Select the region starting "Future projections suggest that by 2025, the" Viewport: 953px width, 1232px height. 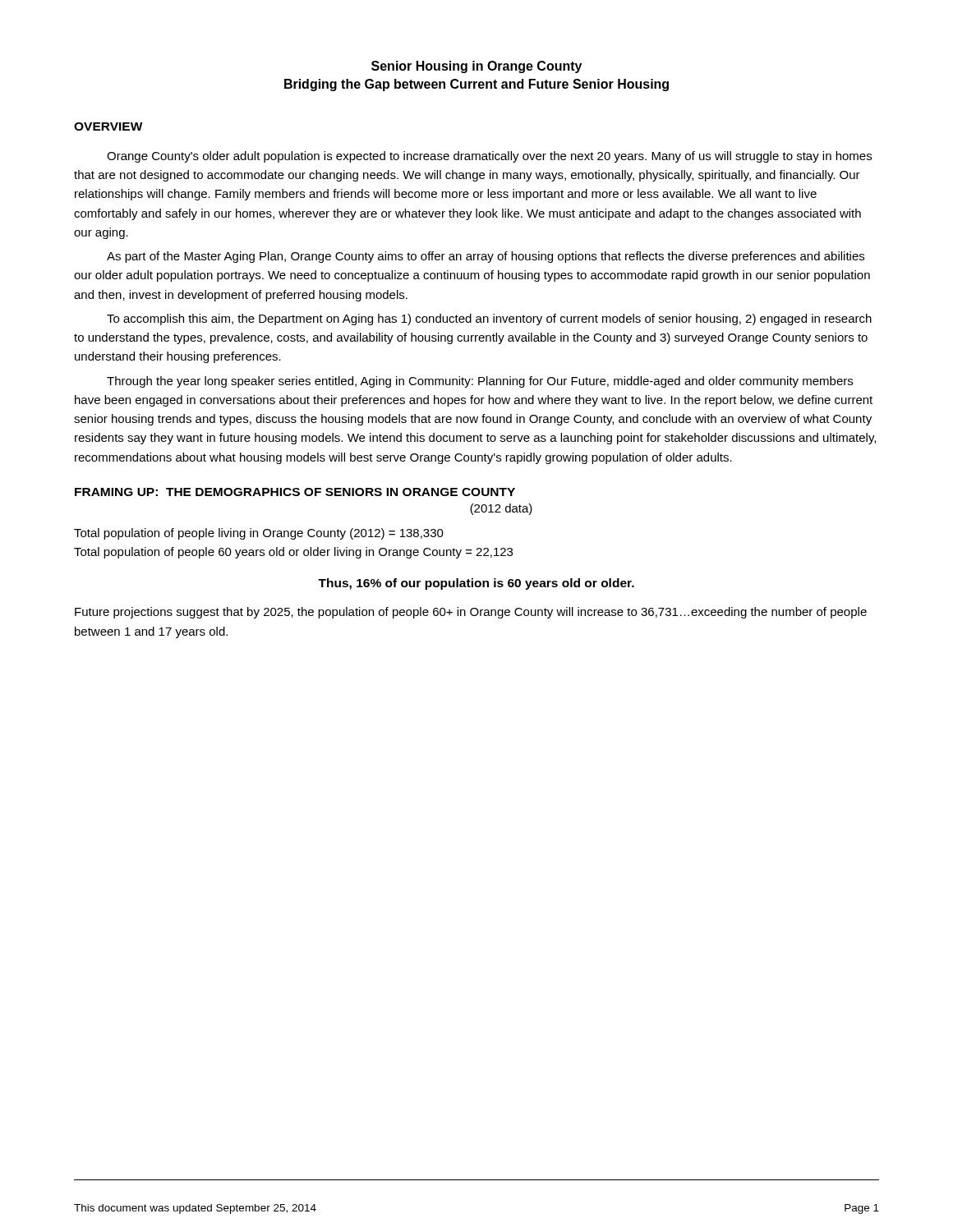pyautogui.click(x=470, y=621)
